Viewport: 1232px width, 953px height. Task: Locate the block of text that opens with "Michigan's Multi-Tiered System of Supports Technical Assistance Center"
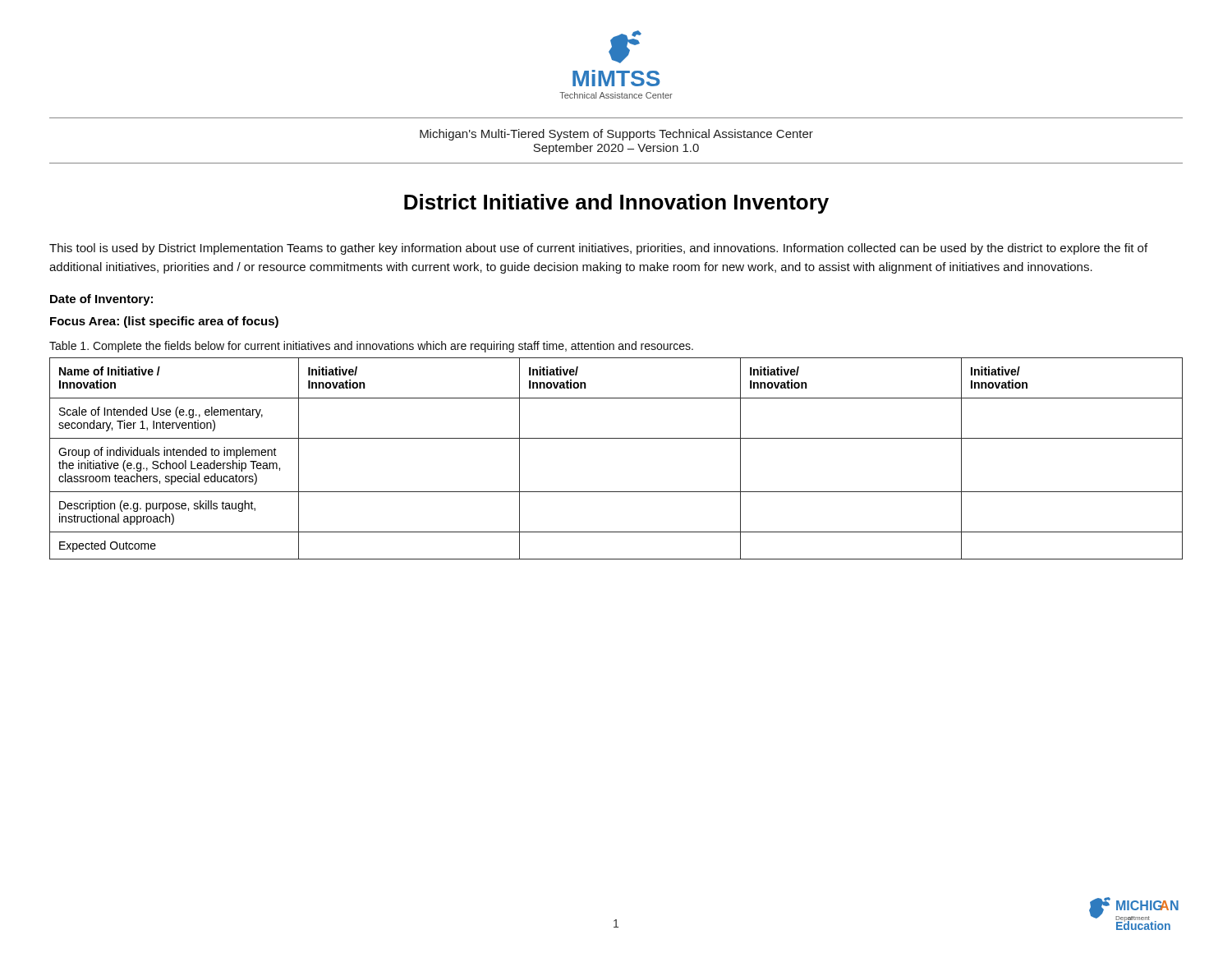click(x=616, y=141)
